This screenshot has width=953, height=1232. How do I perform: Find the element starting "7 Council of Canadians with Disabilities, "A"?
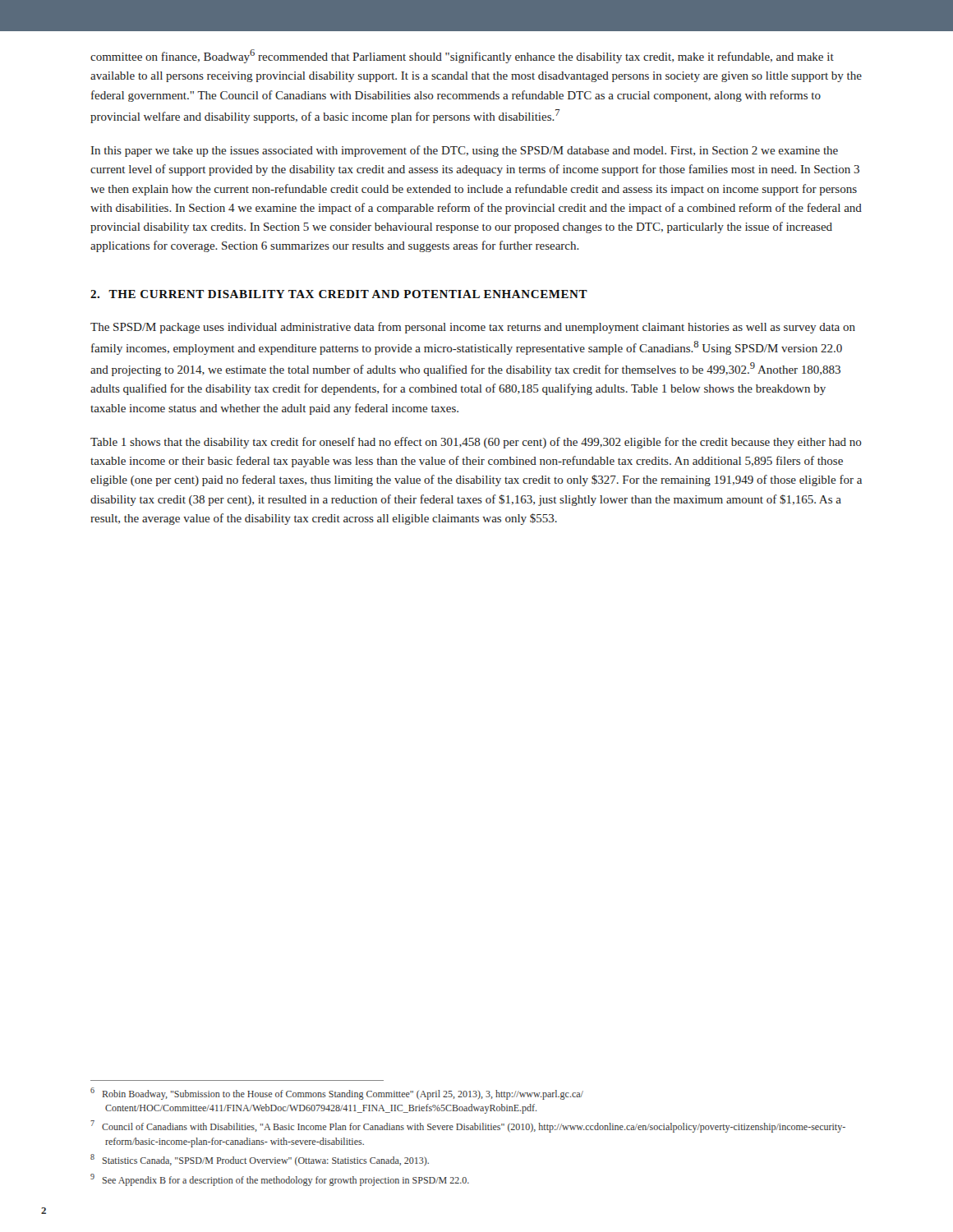click(468, 1134)
